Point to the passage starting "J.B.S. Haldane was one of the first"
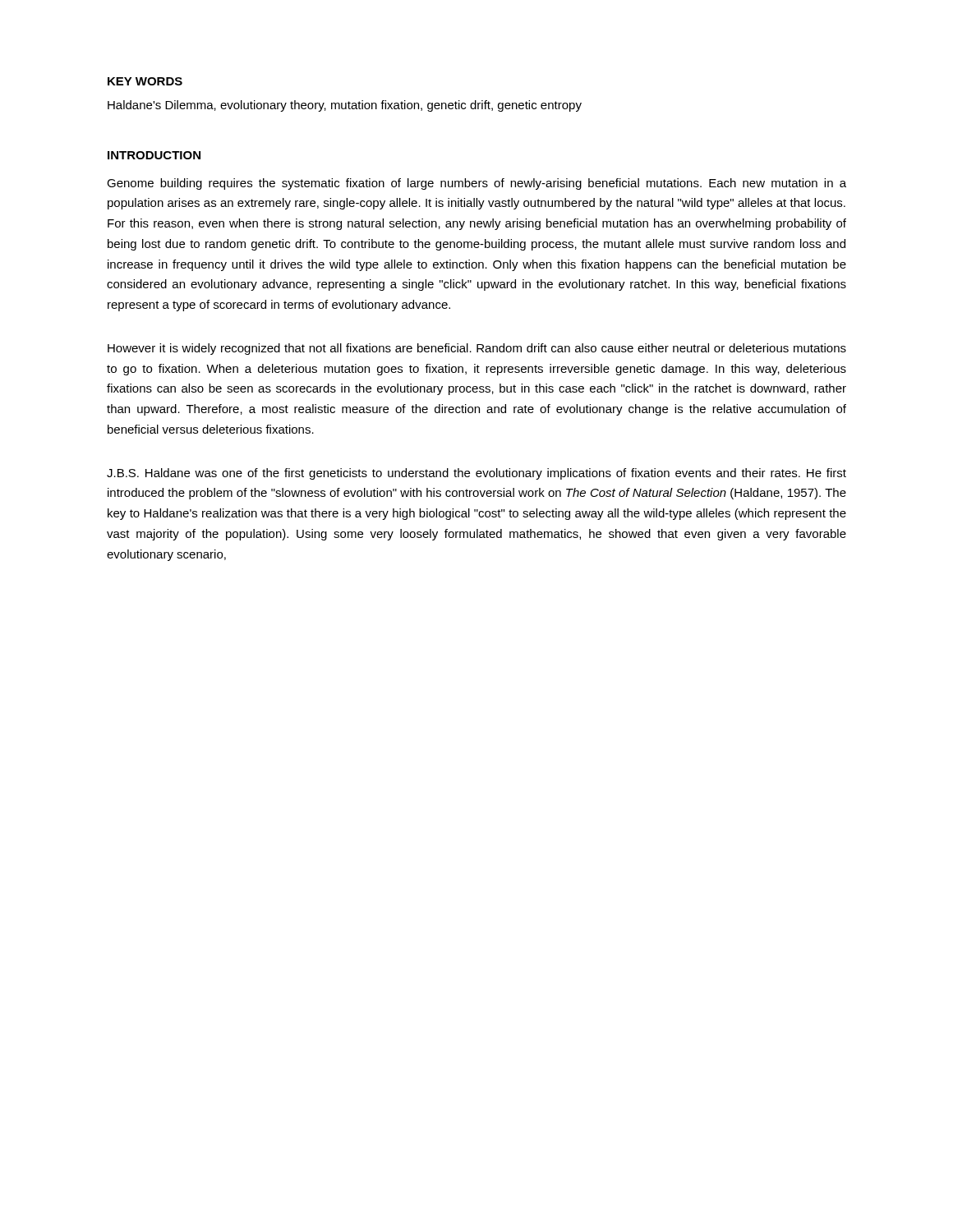 [476, 513]
